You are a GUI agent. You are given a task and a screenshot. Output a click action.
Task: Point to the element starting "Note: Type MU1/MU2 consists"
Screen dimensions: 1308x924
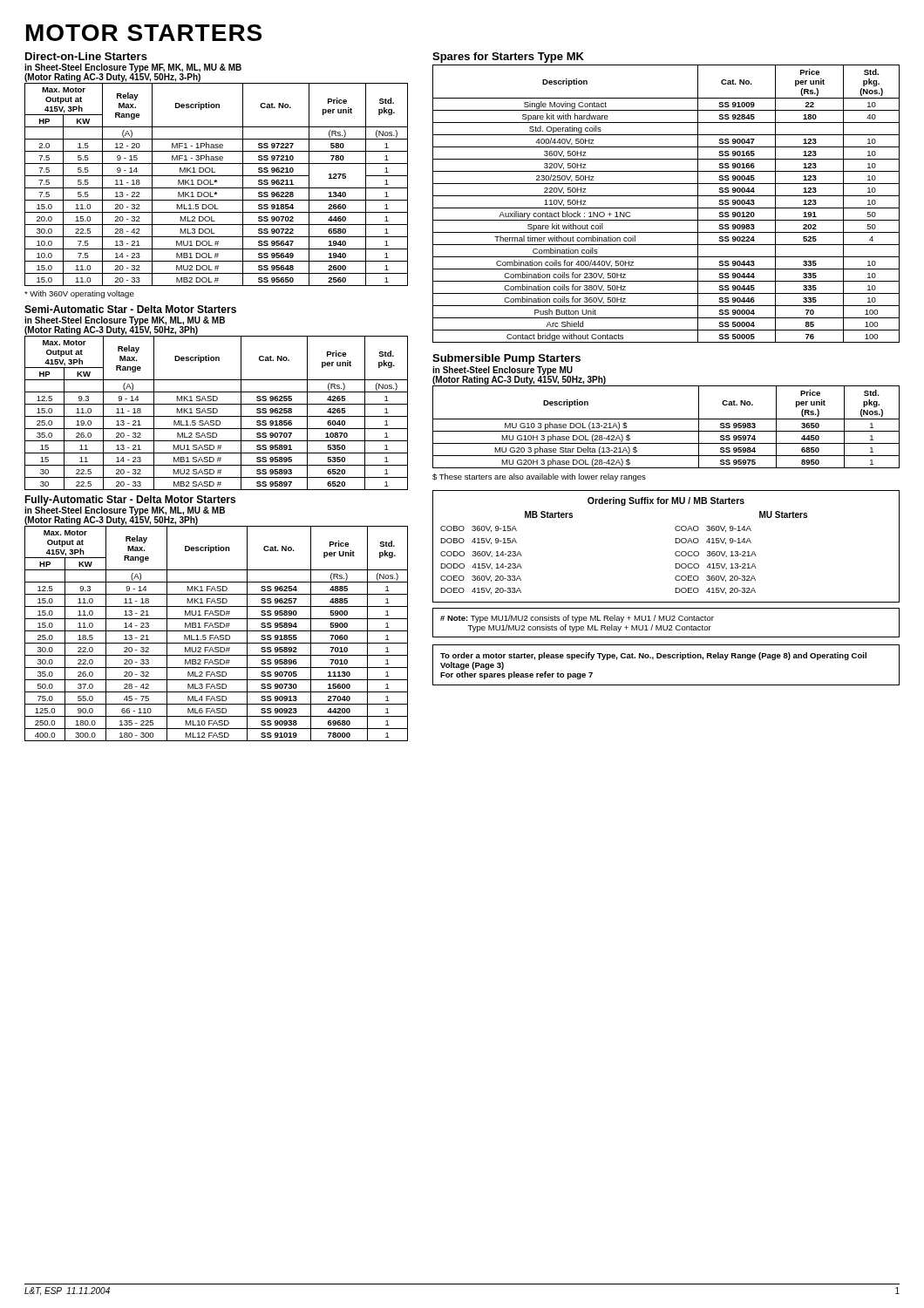point(577,622)
